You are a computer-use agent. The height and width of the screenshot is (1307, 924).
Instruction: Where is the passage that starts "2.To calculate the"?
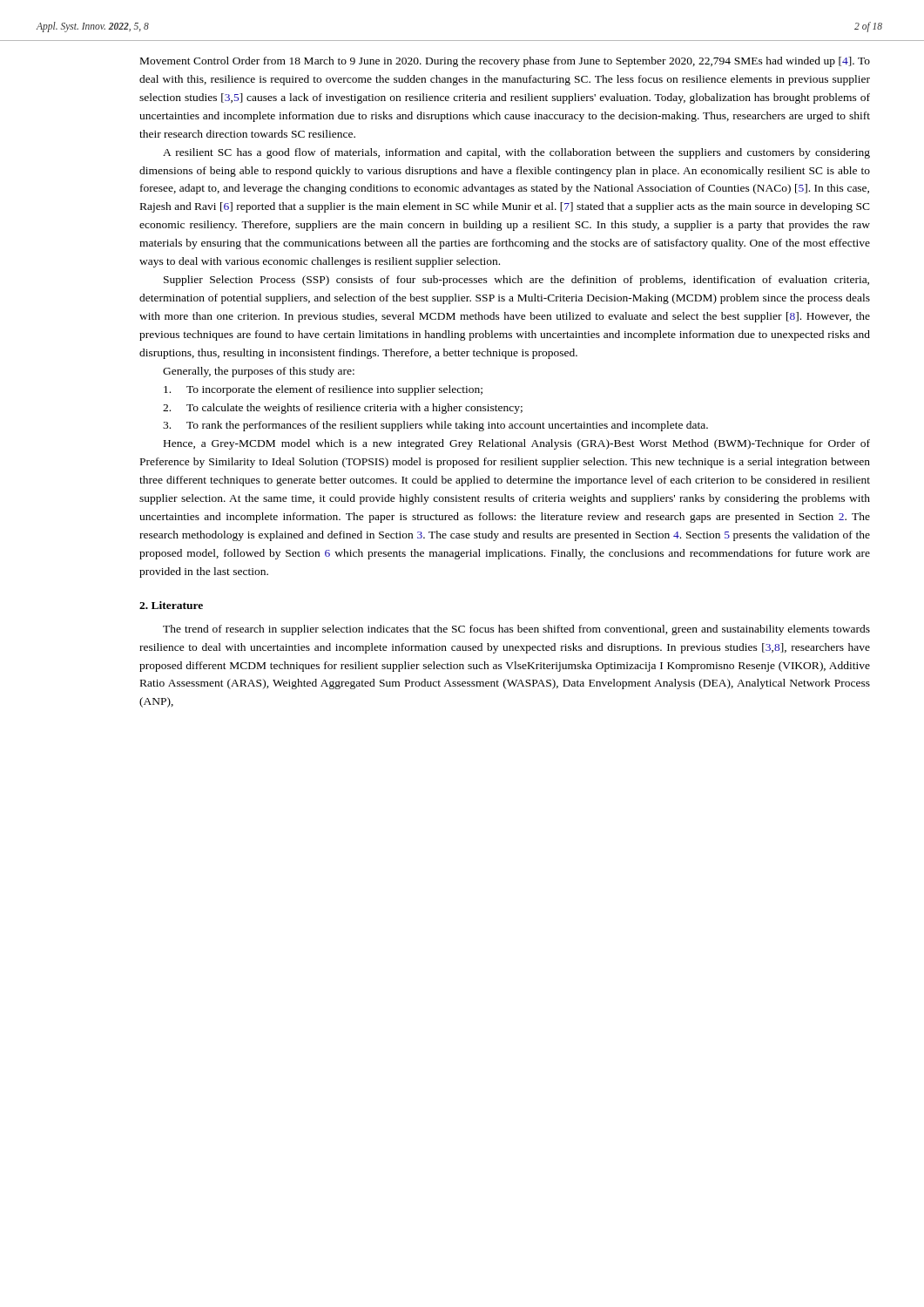pyautogui.click(x=516, y=408)
